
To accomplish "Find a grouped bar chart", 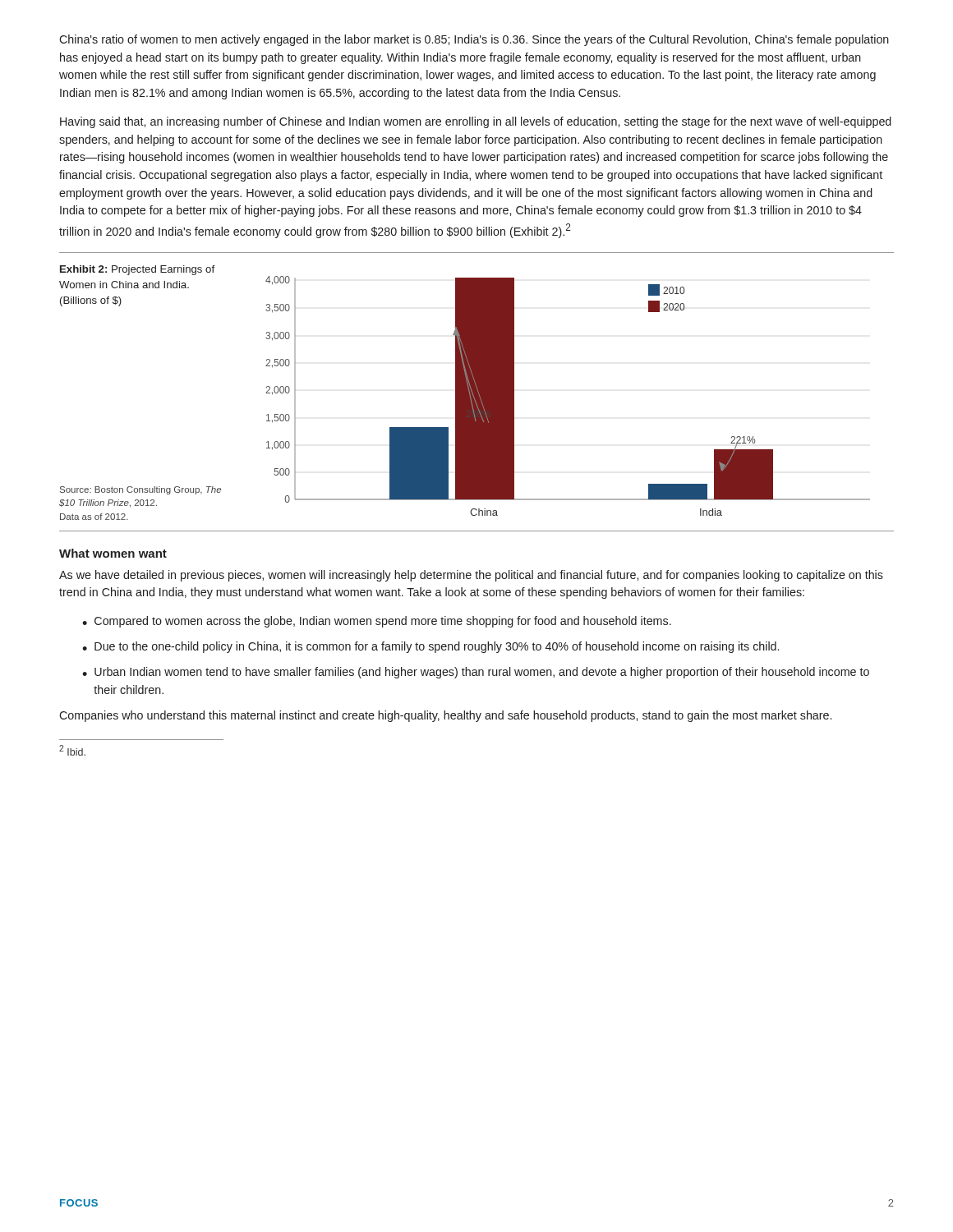I will pyautogui.click(x=565, y=392).
